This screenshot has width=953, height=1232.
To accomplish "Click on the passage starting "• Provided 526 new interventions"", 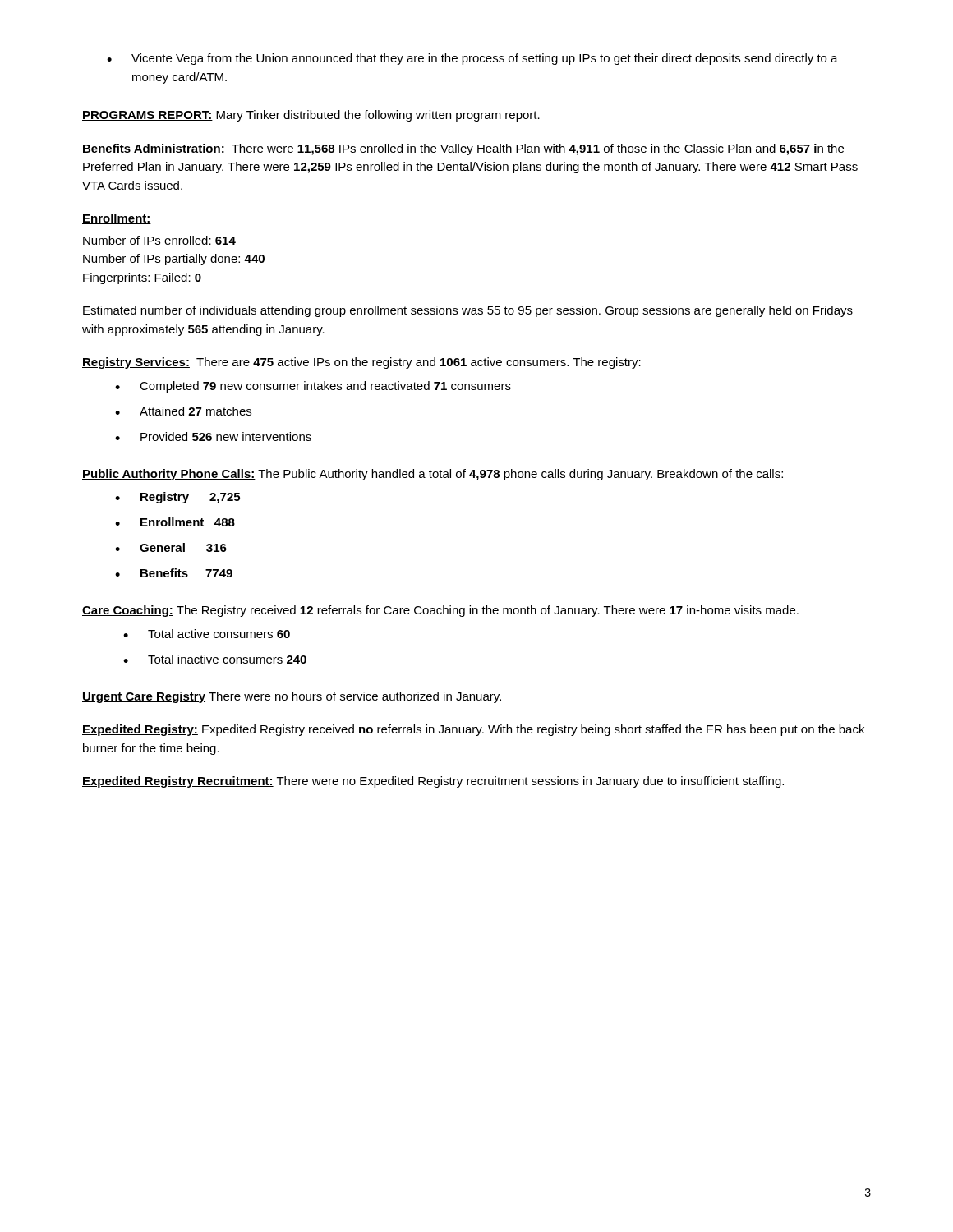I will pos(213,437).
